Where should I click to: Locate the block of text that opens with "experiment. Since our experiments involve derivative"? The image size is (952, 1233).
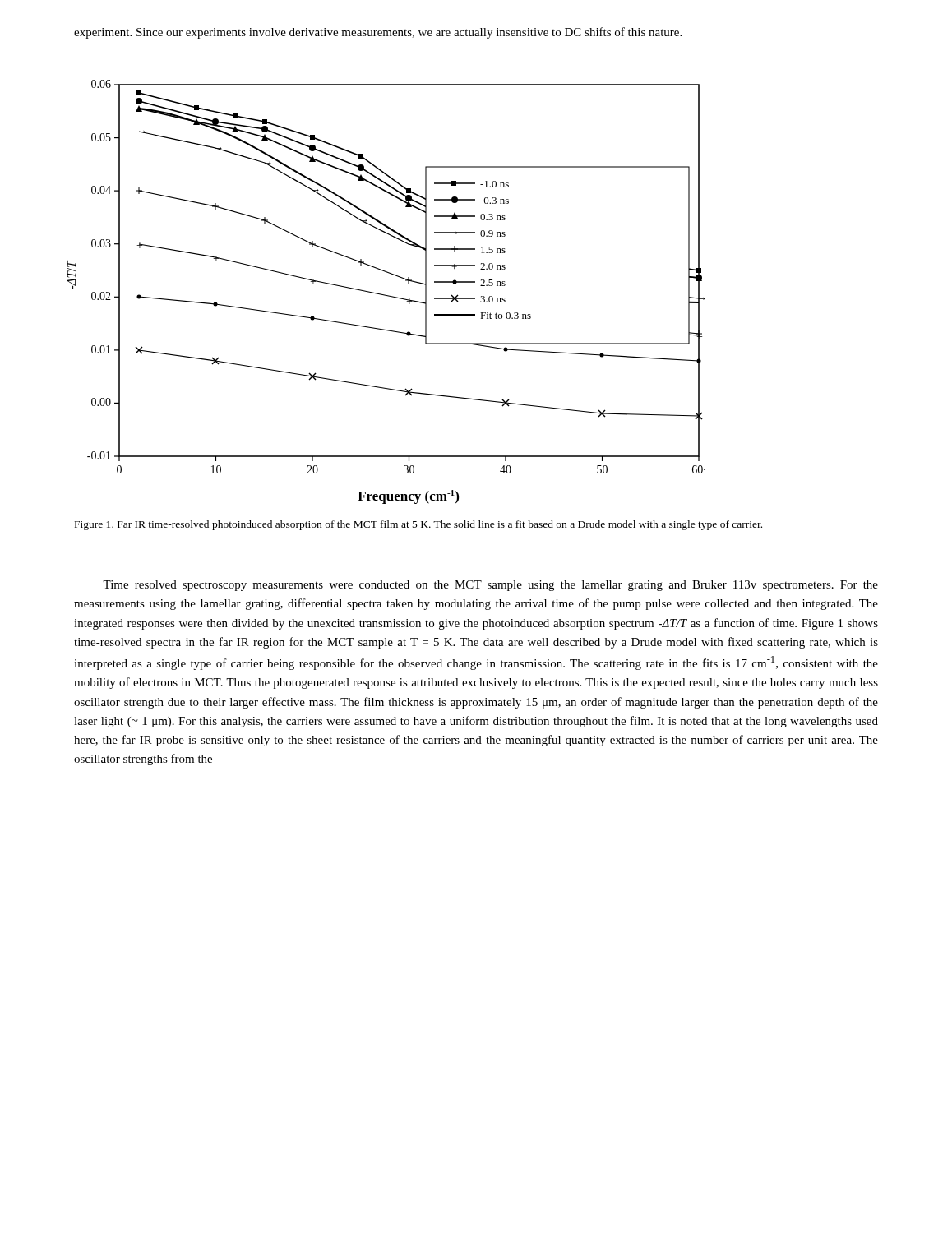pos(378,32)
